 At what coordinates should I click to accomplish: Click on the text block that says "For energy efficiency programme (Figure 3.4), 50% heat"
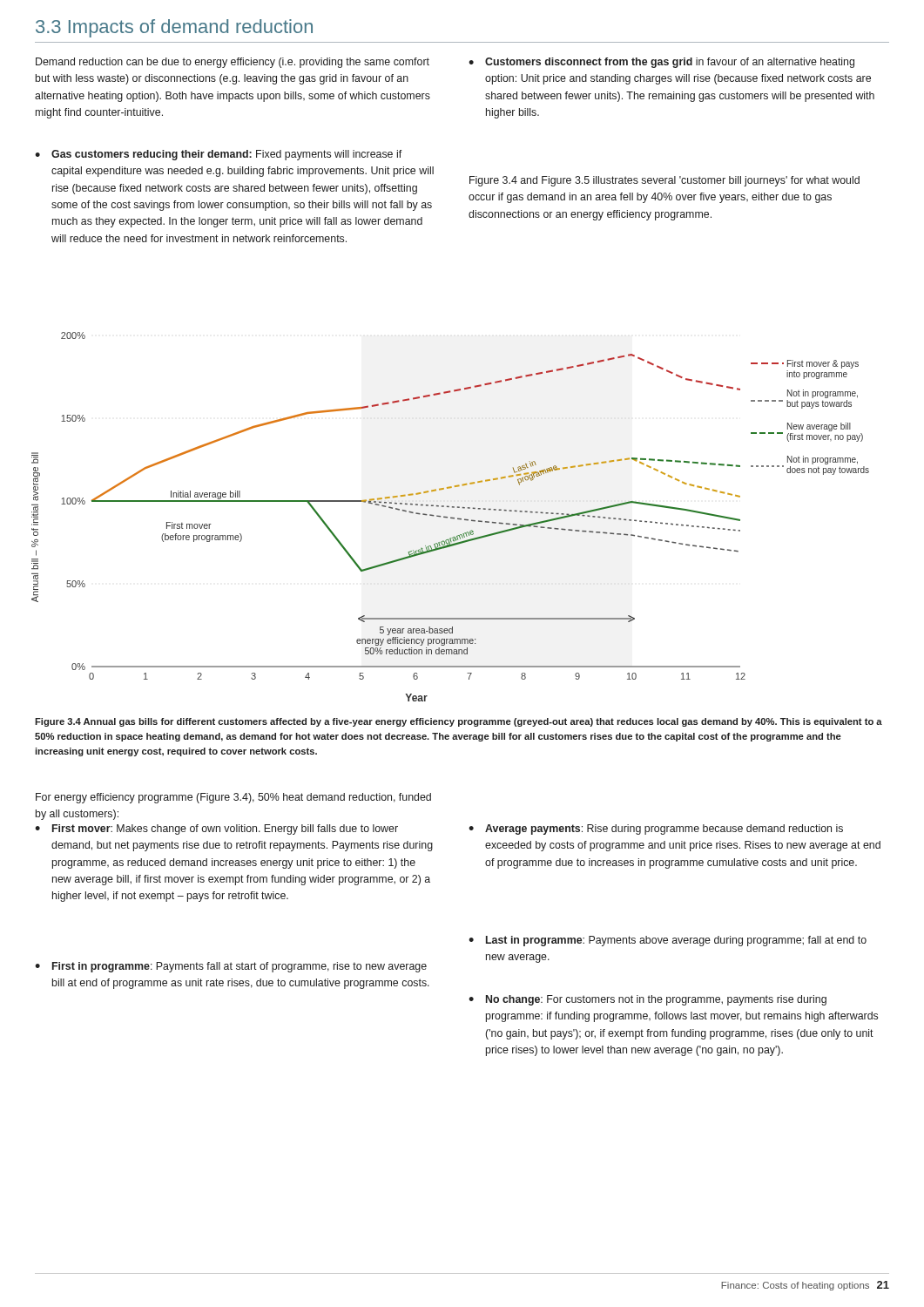coord(233,806)
